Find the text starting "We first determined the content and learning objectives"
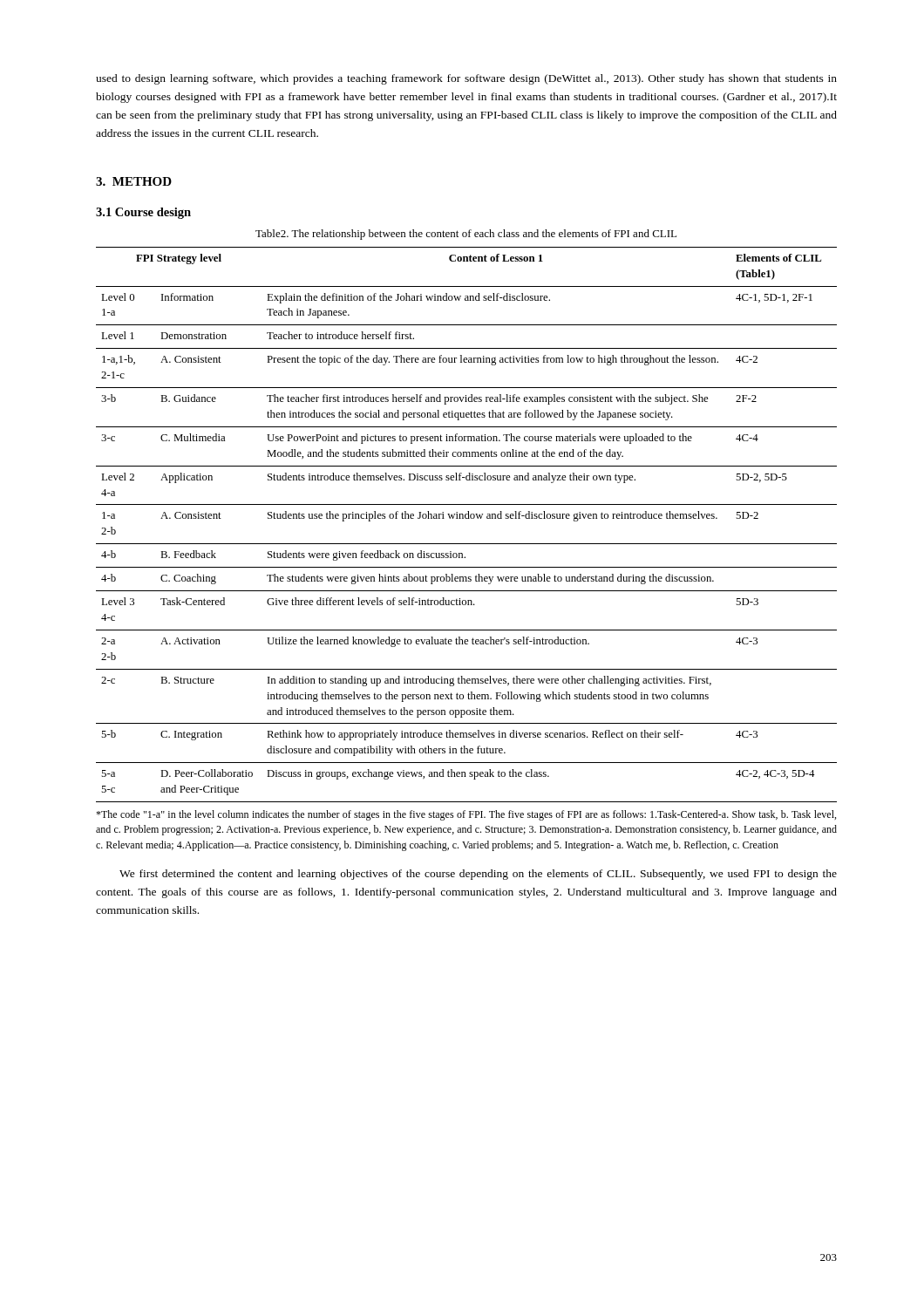The width and height of the screenshot is (924, 1308). click(466, 892)
